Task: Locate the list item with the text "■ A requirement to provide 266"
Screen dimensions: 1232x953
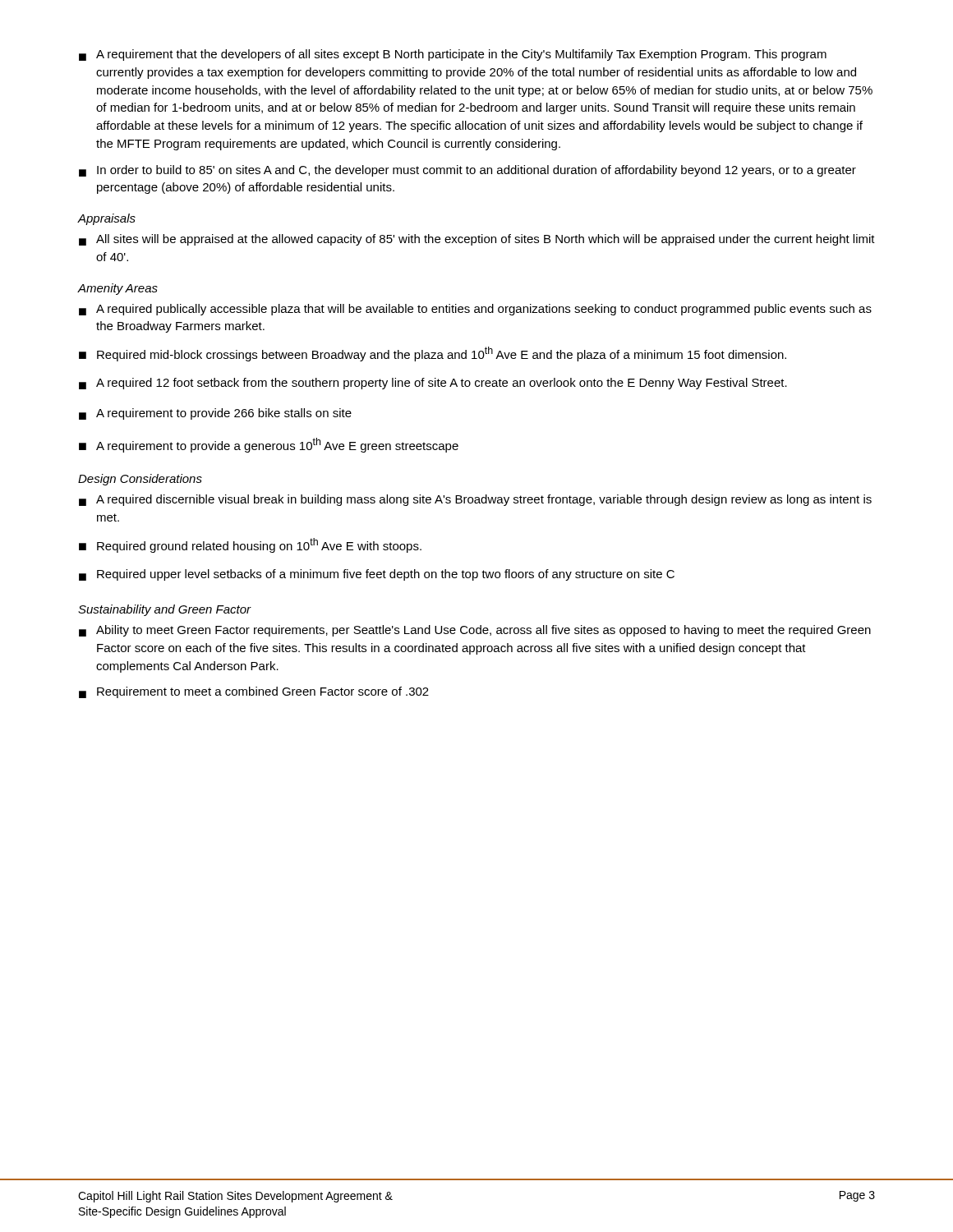Action: pos(215,414)
